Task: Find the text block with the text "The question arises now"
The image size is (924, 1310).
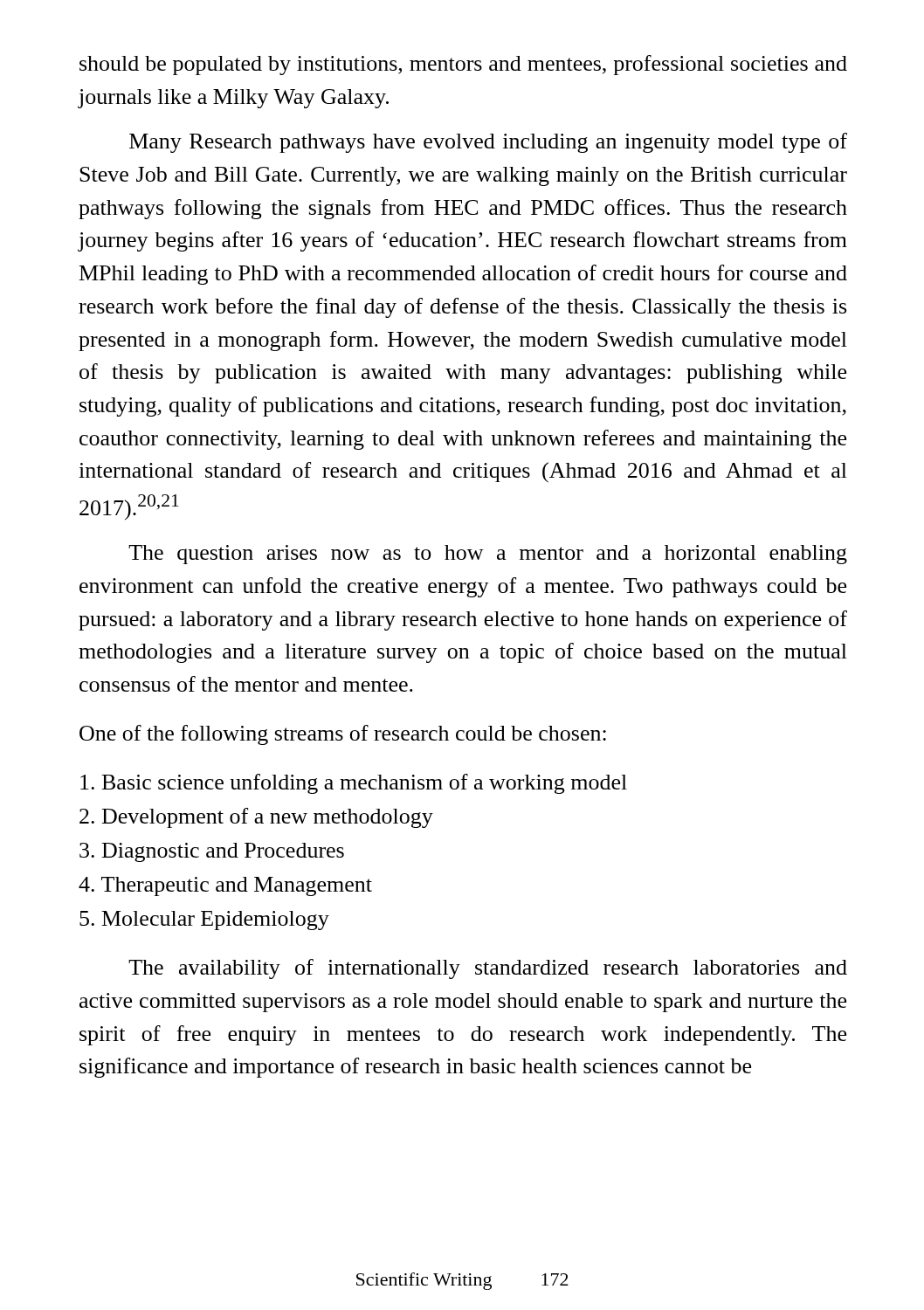Action: coord(463,619)
